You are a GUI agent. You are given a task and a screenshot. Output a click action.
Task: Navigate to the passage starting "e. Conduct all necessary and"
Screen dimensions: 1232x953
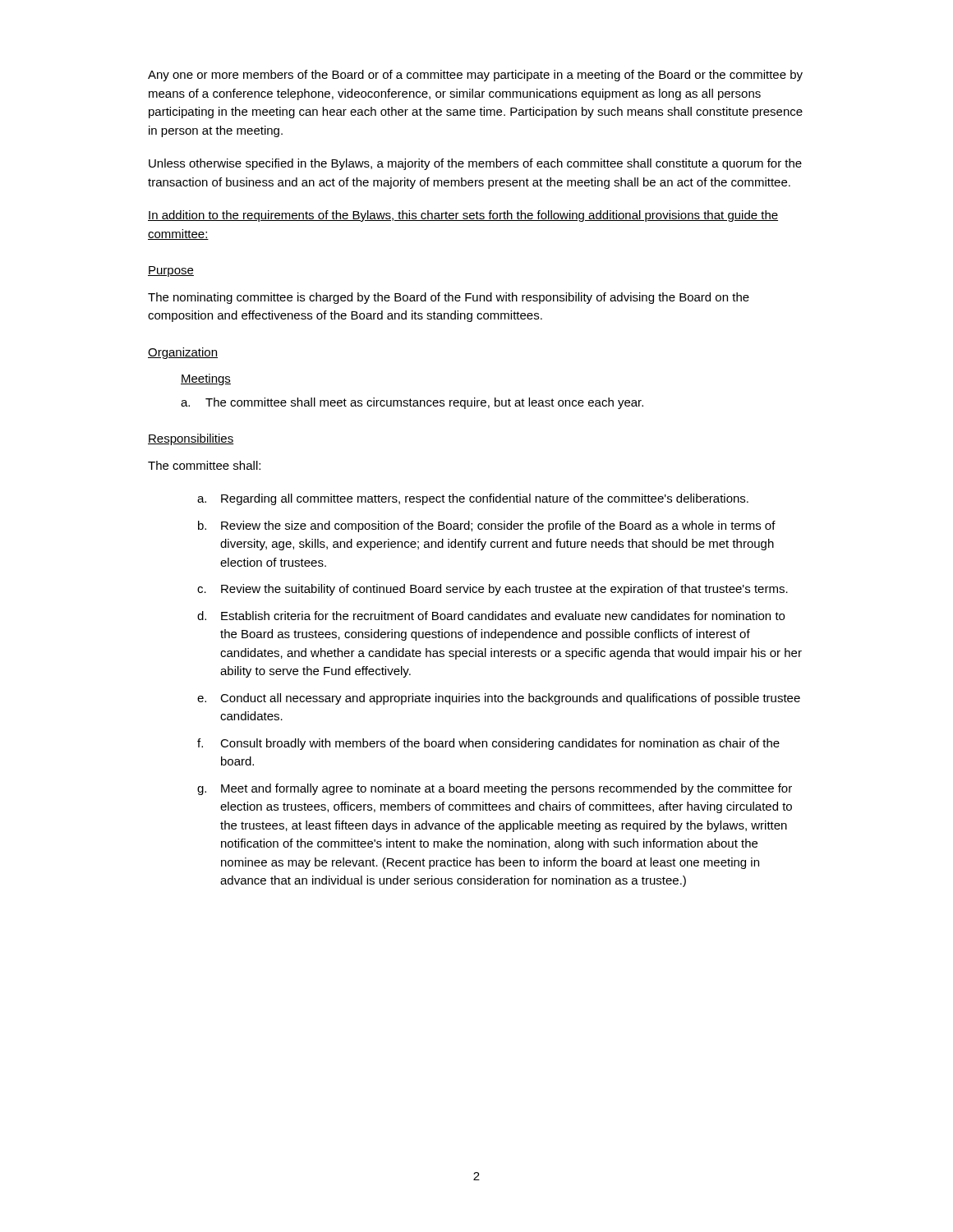(x=501, y=707)
